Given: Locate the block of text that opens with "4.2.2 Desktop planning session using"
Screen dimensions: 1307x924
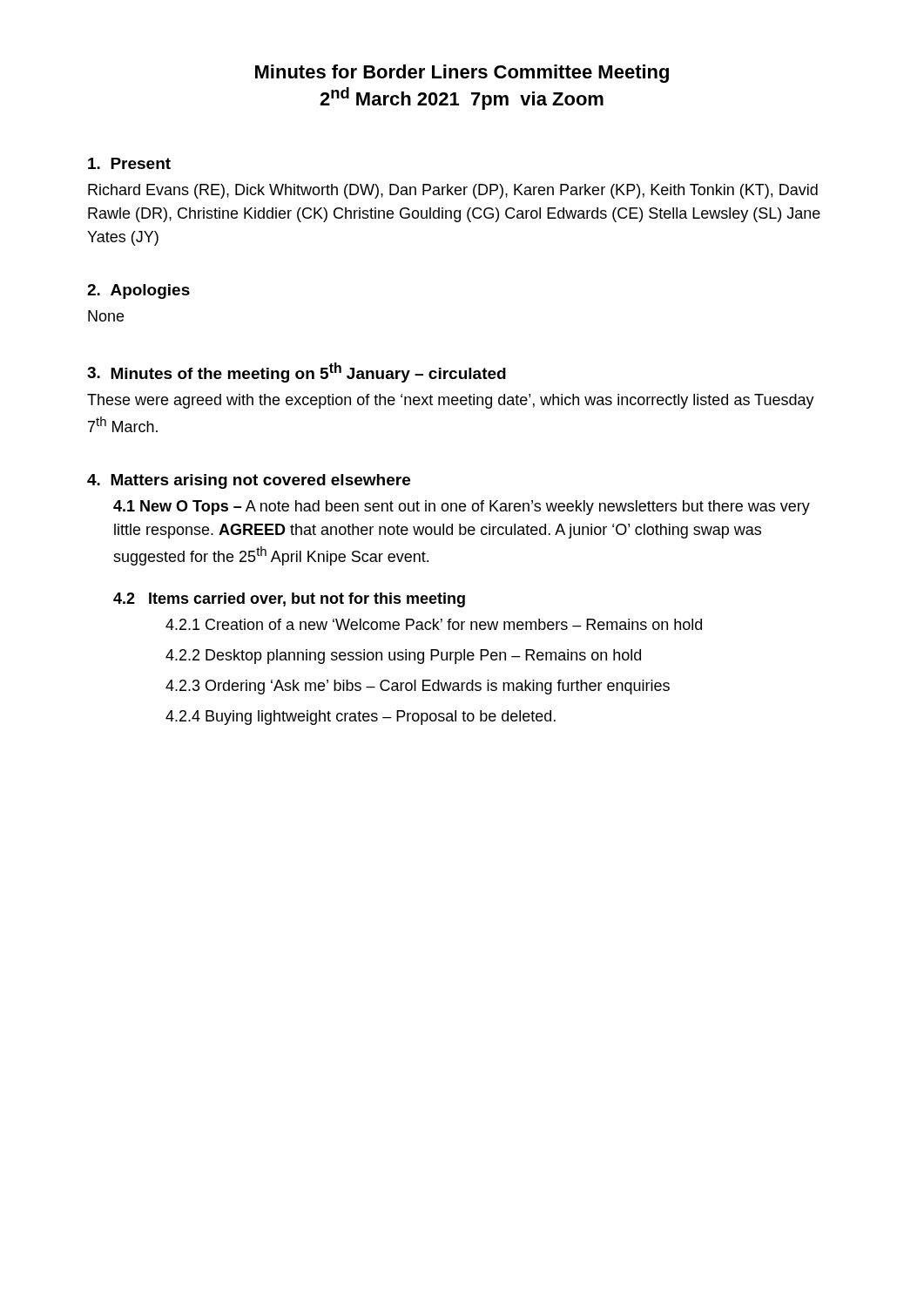Looking at the screenshot, I should coord(404,655).
